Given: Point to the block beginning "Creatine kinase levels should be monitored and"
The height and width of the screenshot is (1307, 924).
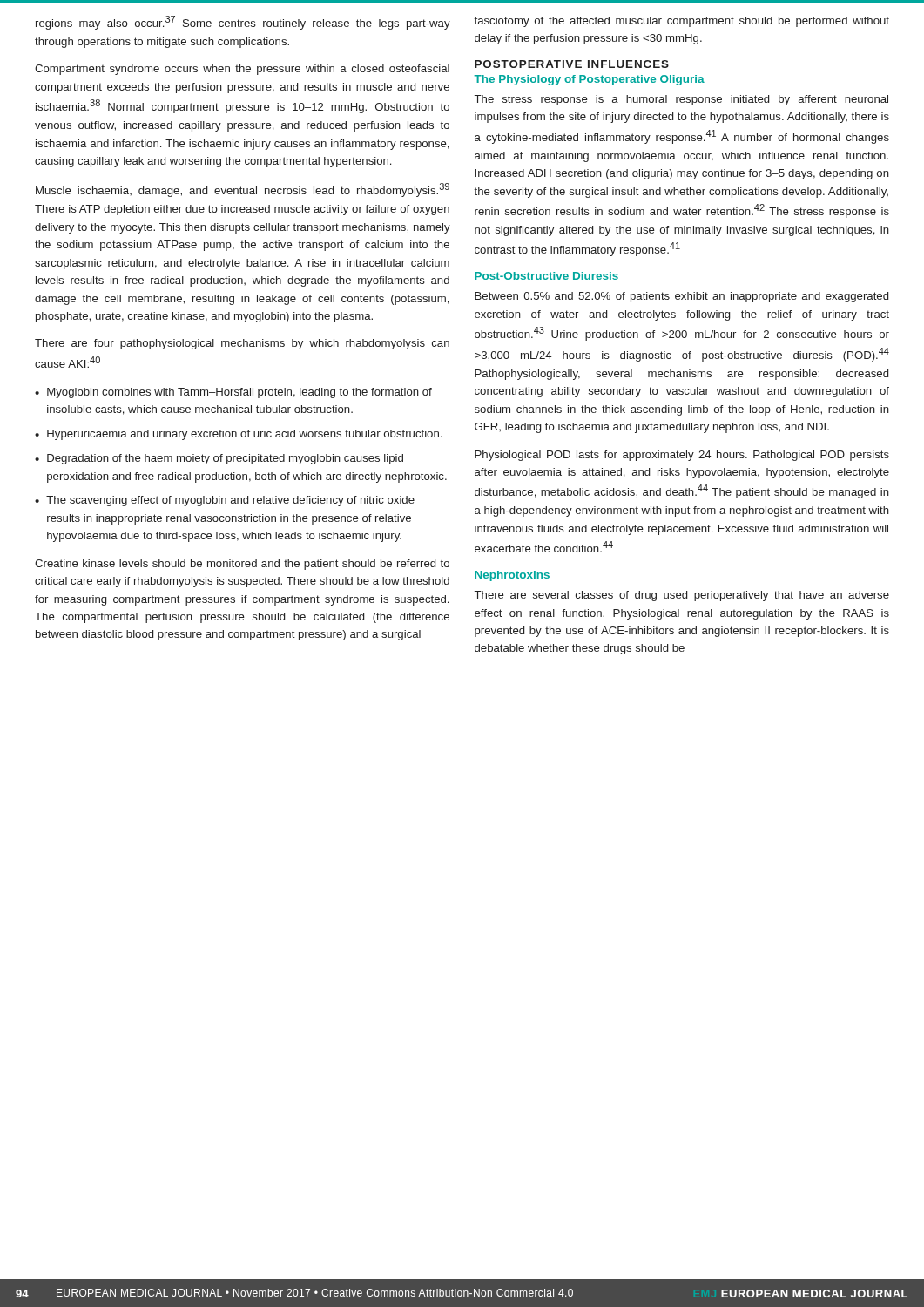Looking at the screenshot, I should pyautogui.click(x=242, y=599).
